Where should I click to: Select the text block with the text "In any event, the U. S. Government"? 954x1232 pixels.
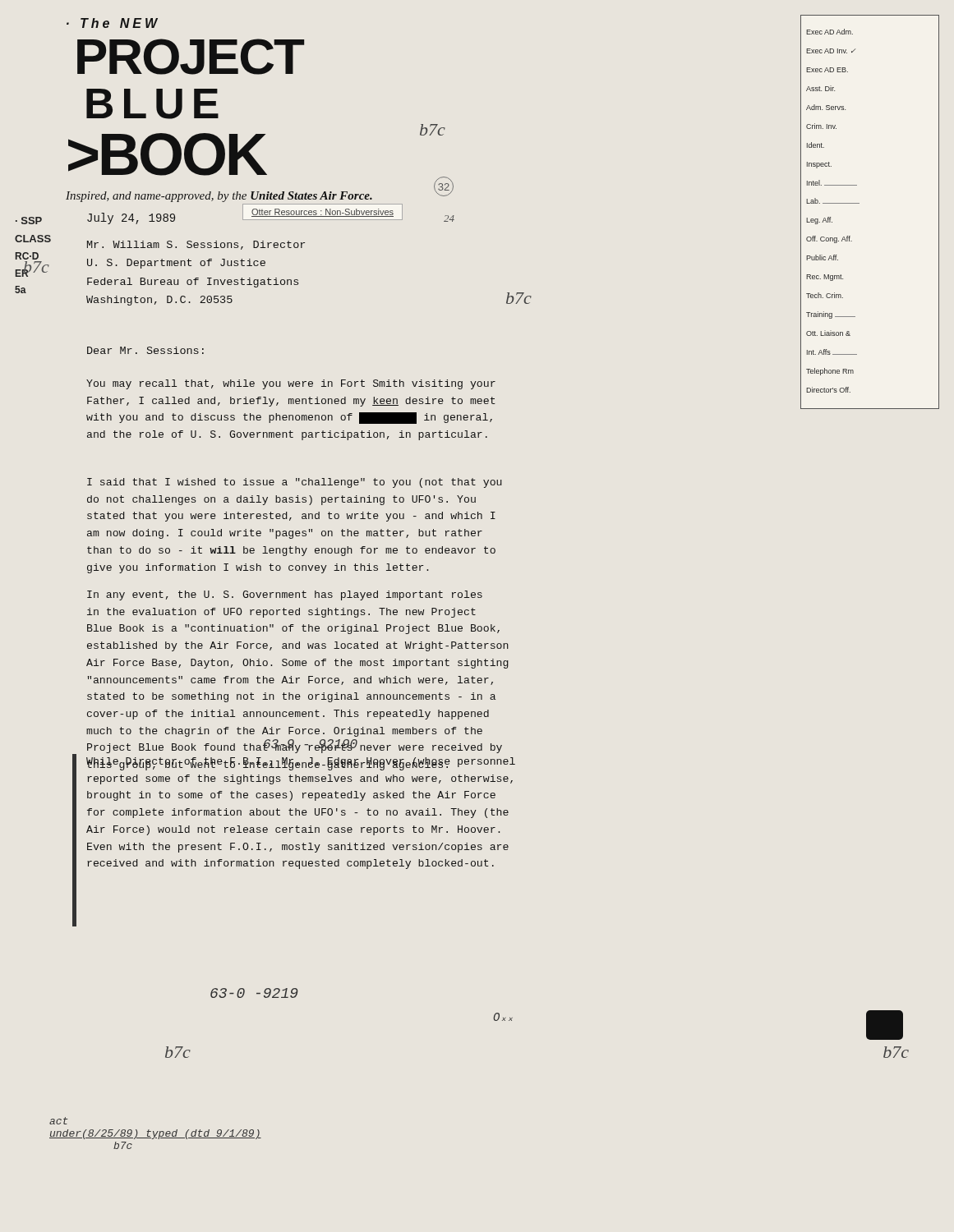pos(298,680)
